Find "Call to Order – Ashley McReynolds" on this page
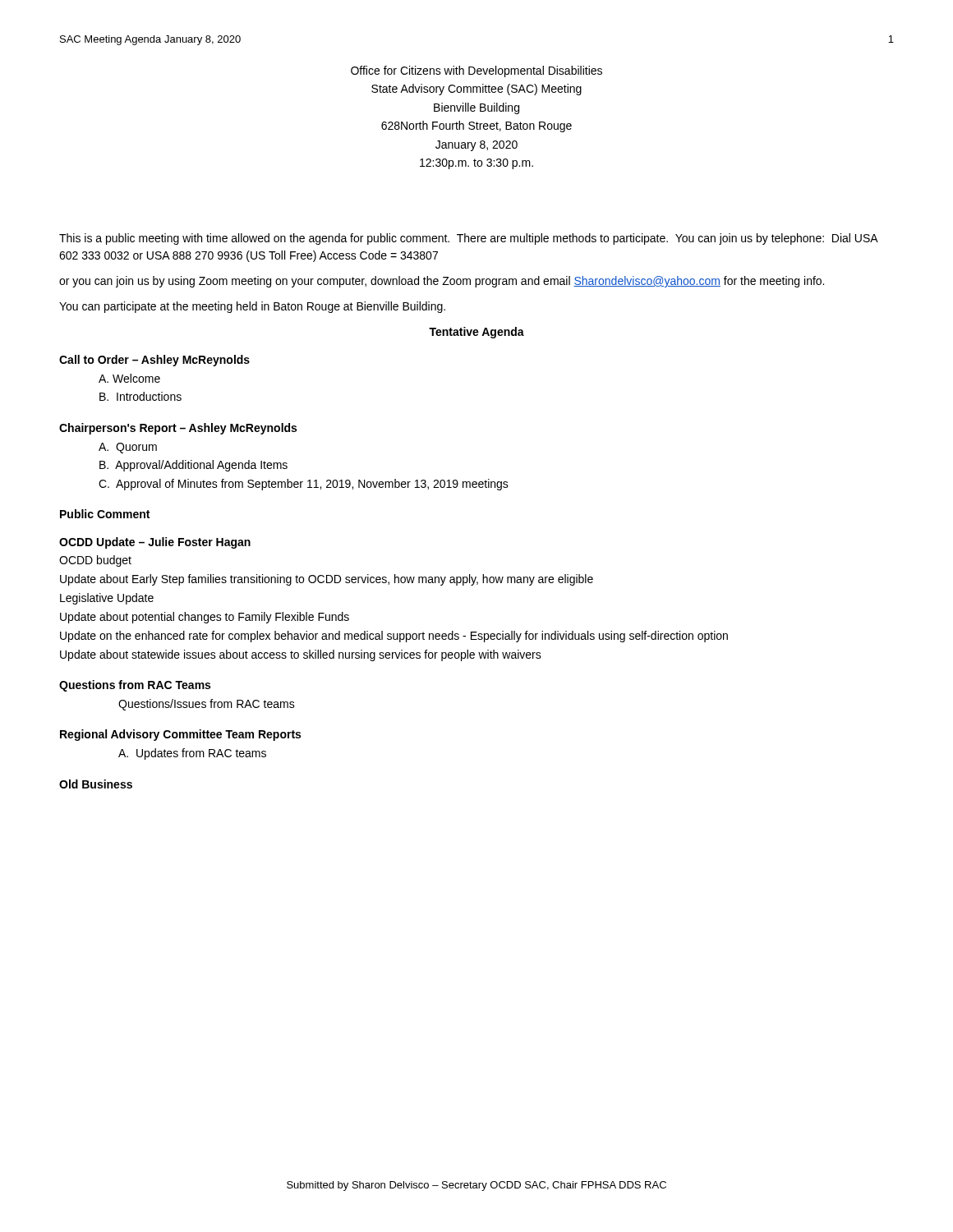This screenshot has height=1232, width=953. [x=155, y=360]
